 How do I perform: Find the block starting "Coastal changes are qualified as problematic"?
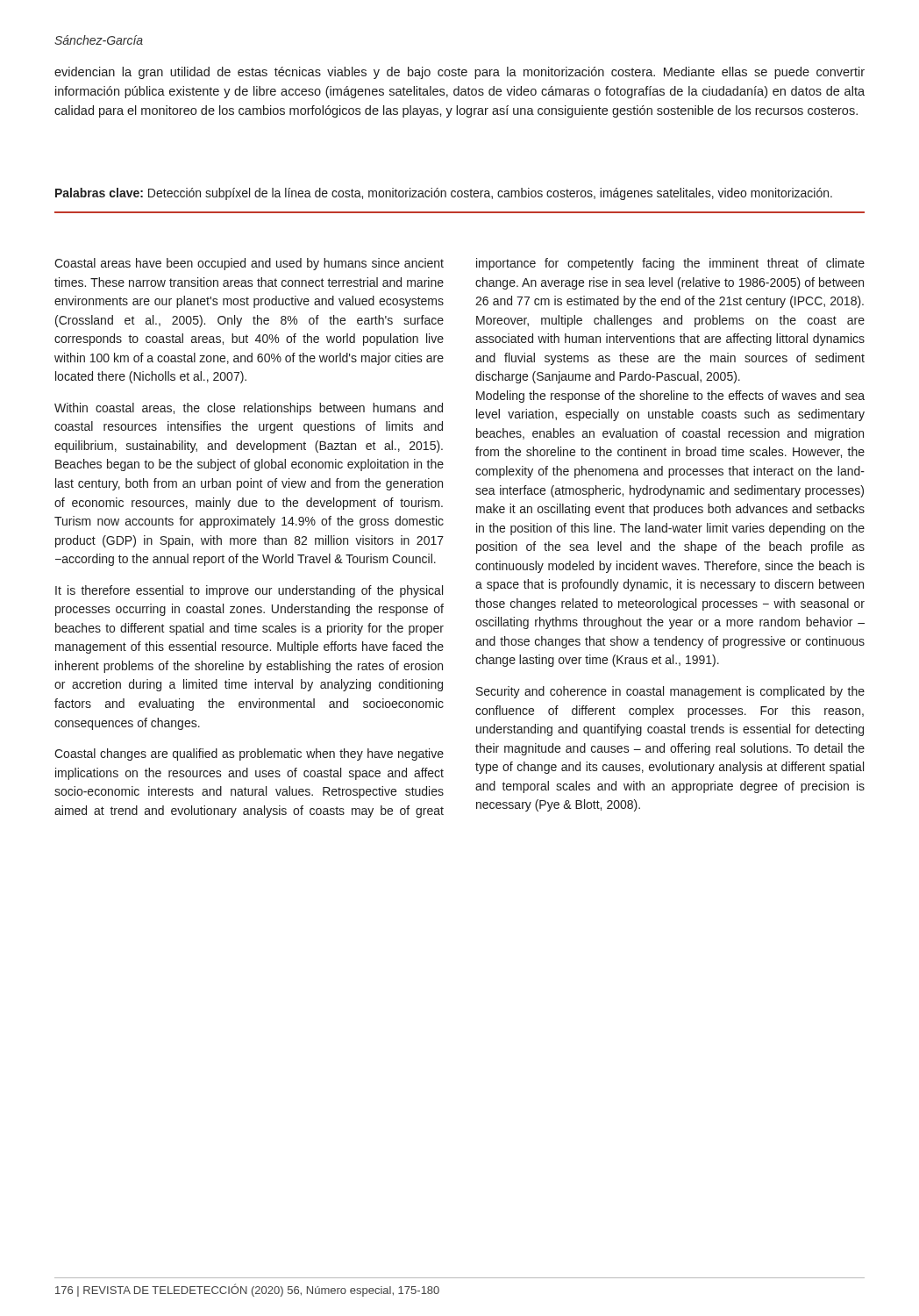[242, 263]
